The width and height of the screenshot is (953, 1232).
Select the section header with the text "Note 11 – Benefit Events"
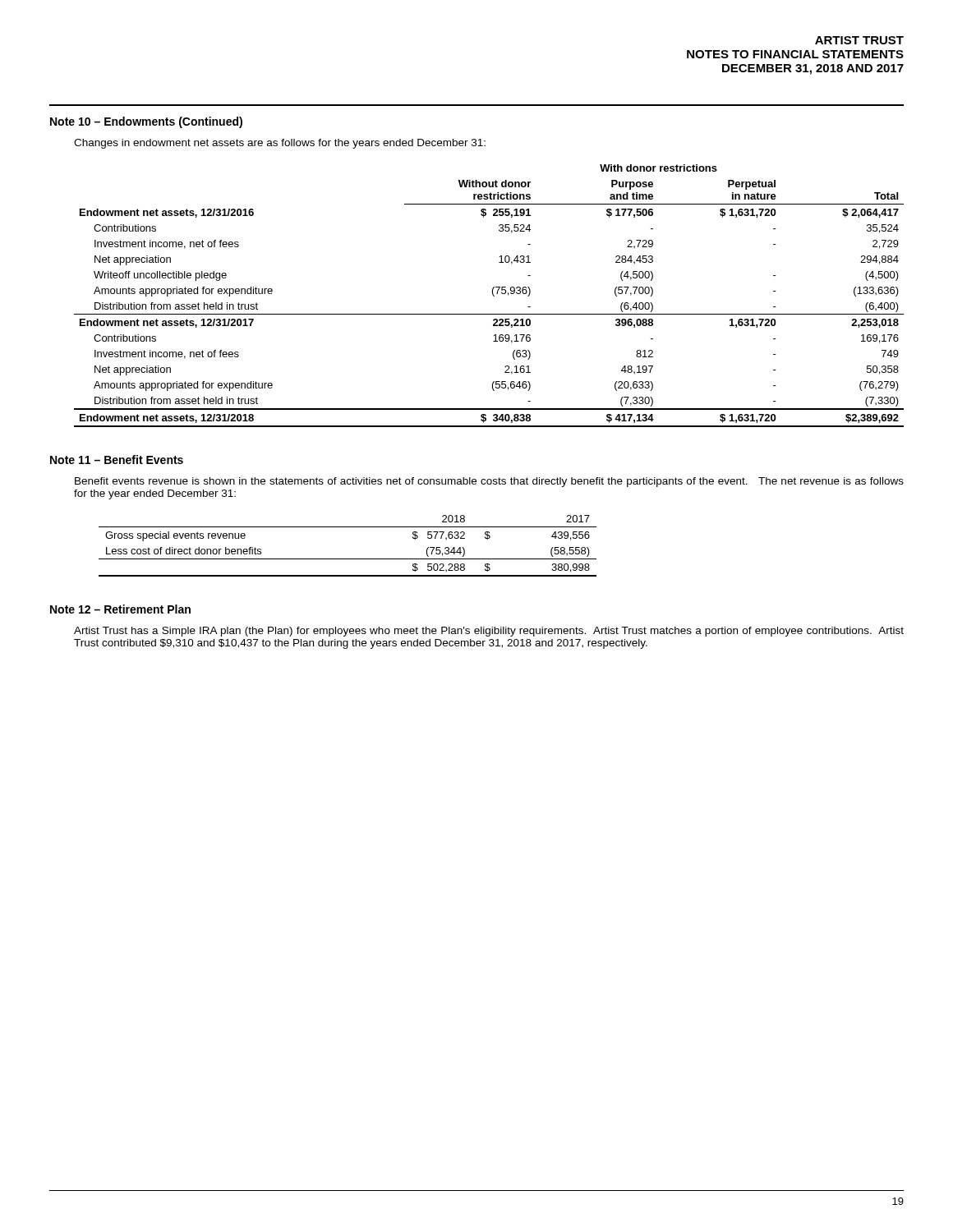[116, 460]
